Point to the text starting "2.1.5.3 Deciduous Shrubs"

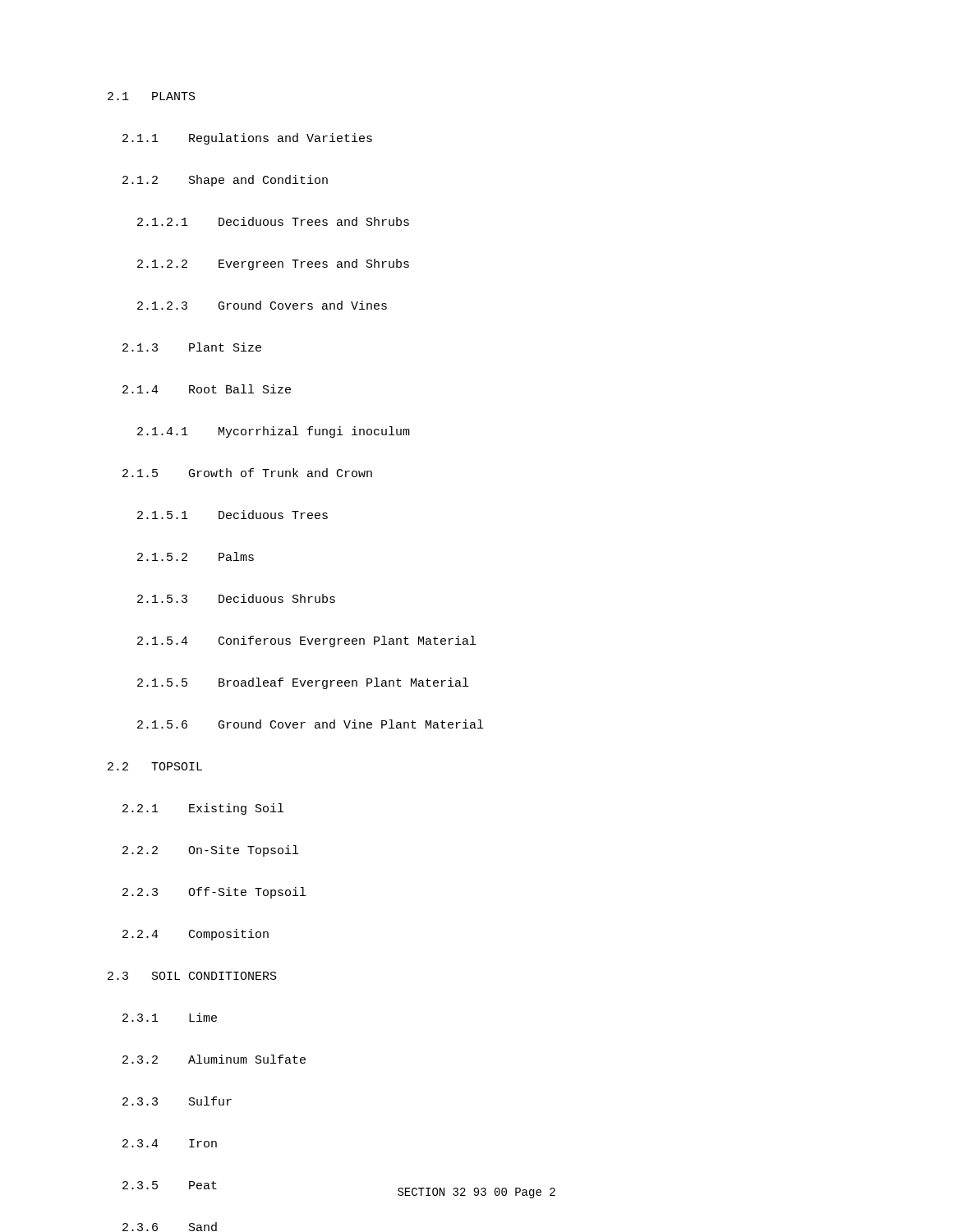coord(221,600)
